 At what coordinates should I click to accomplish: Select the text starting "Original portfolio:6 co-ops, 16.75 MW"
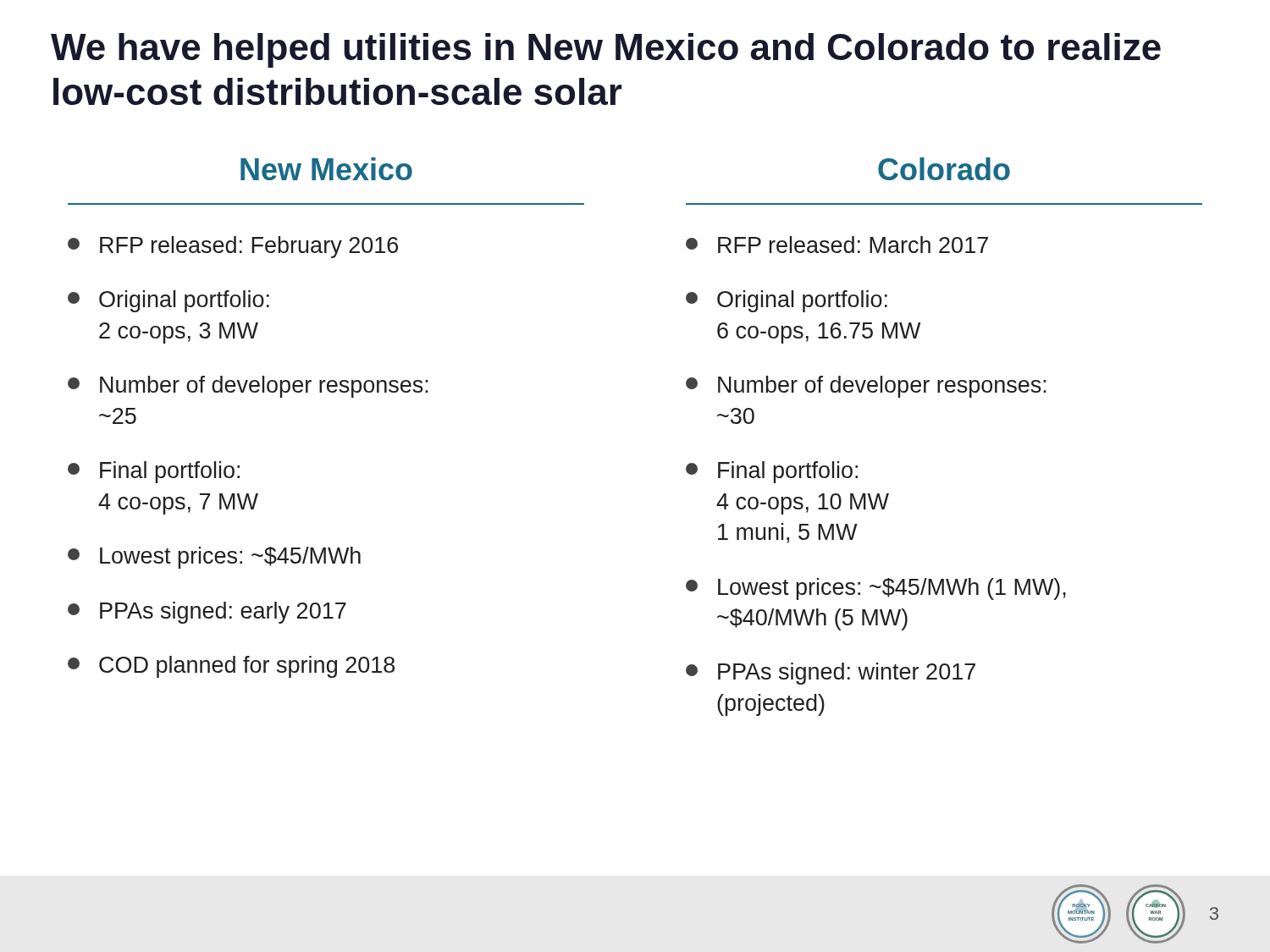(787, 301)
